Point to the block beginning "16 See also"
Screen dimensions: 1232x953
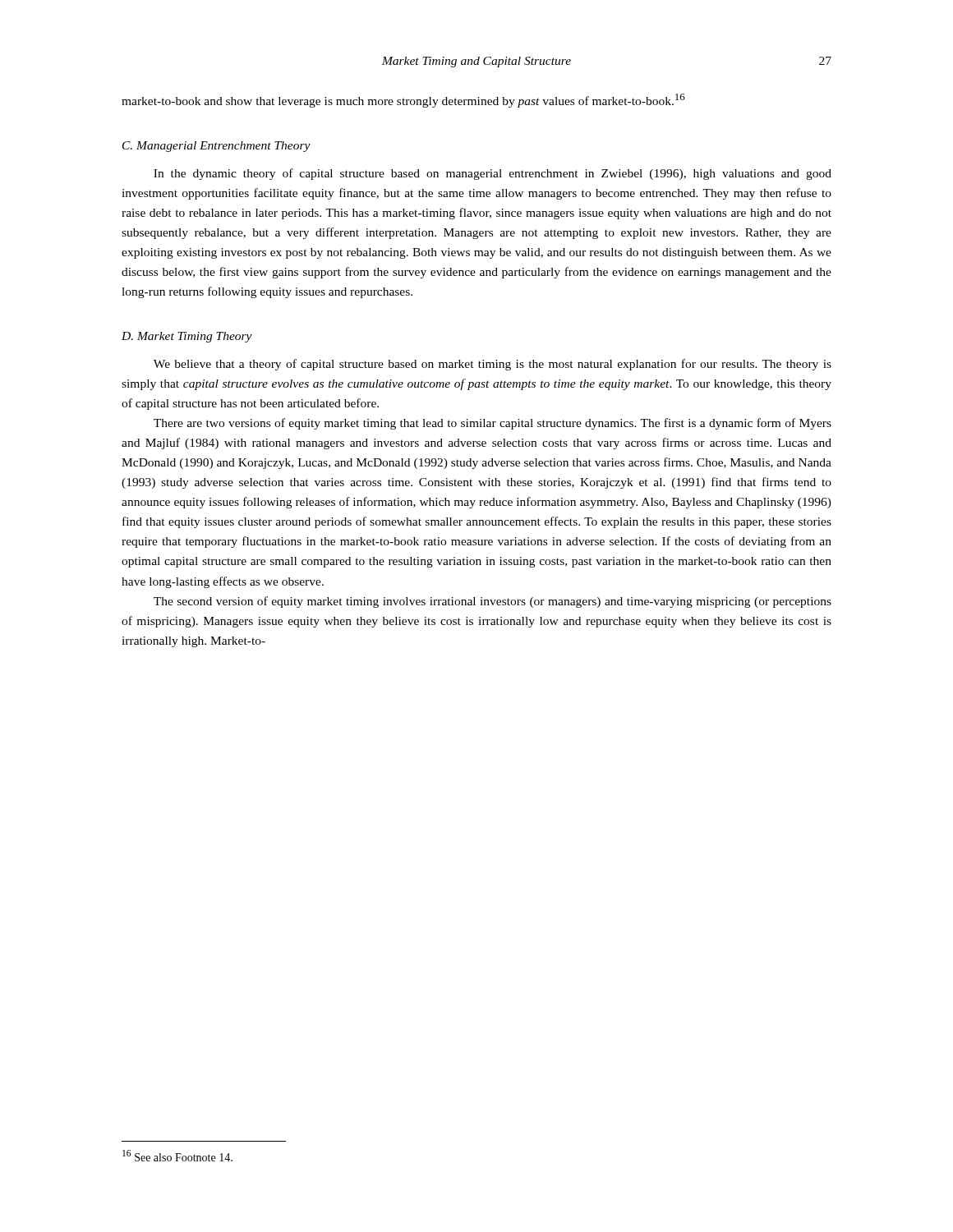tap(177, 1156)
